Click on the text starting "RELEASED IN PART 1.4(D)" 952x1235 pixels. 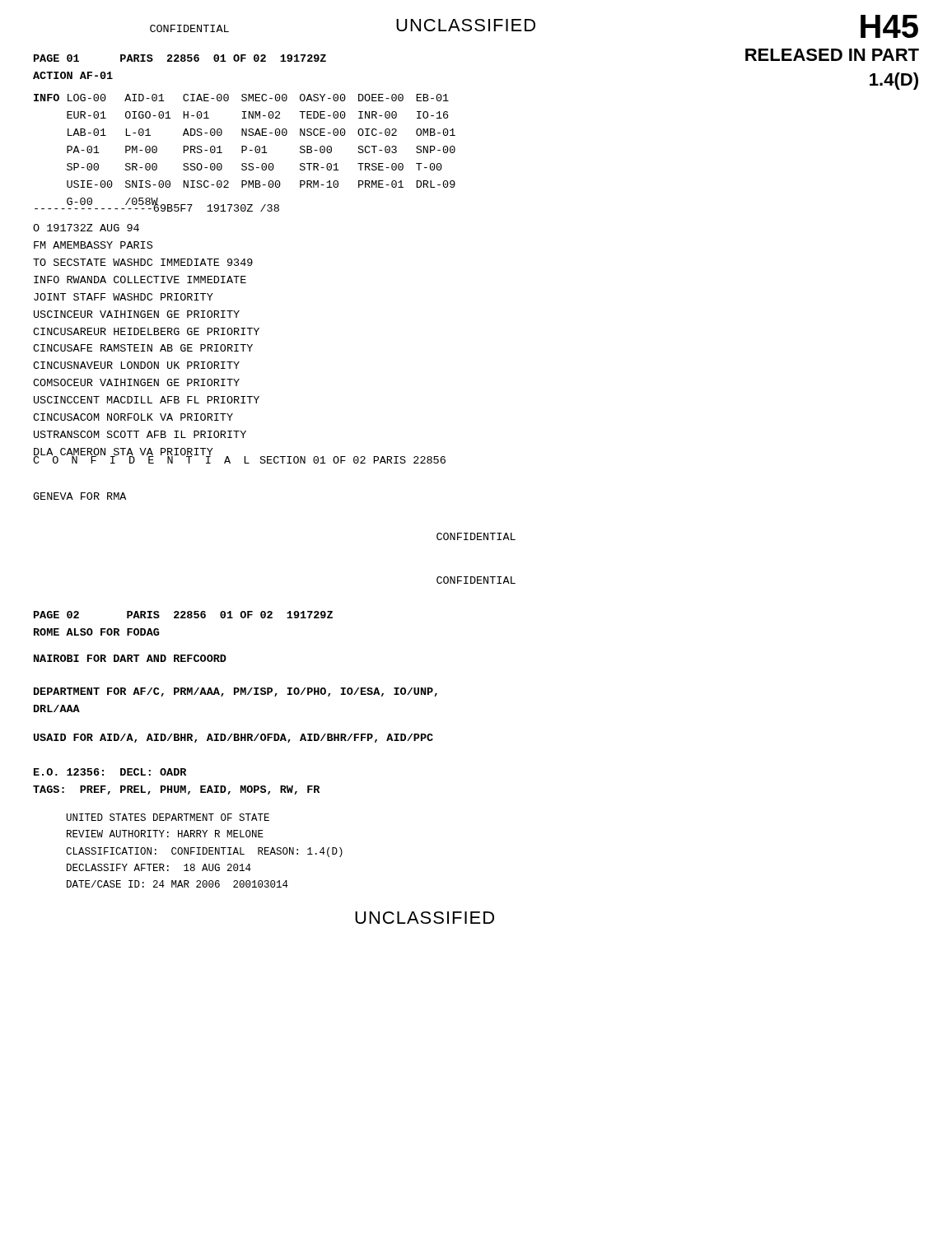click(832, 67)
